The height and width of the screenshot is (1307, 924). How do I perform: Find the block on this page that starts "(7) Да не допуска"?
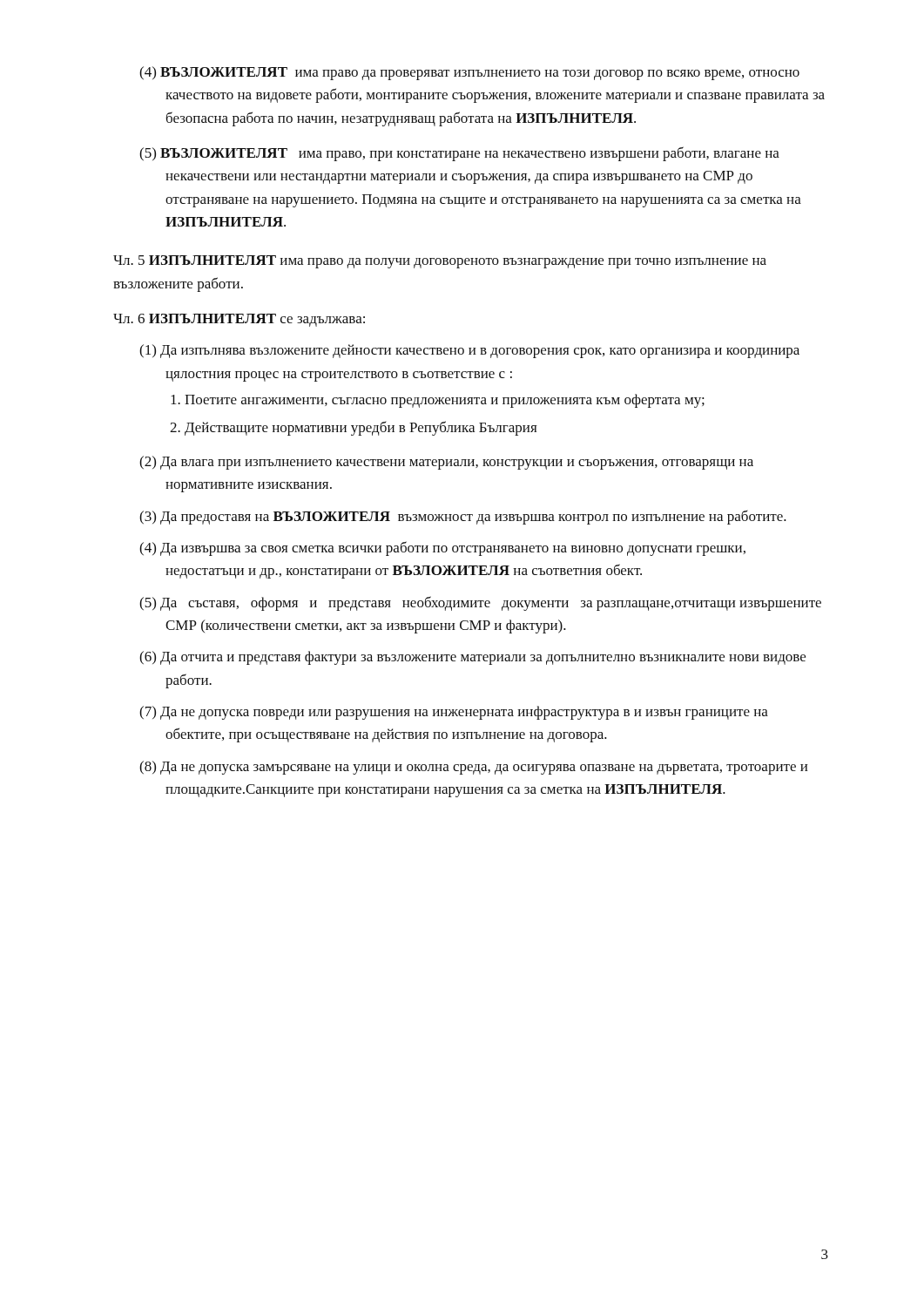tap(454, 723)
